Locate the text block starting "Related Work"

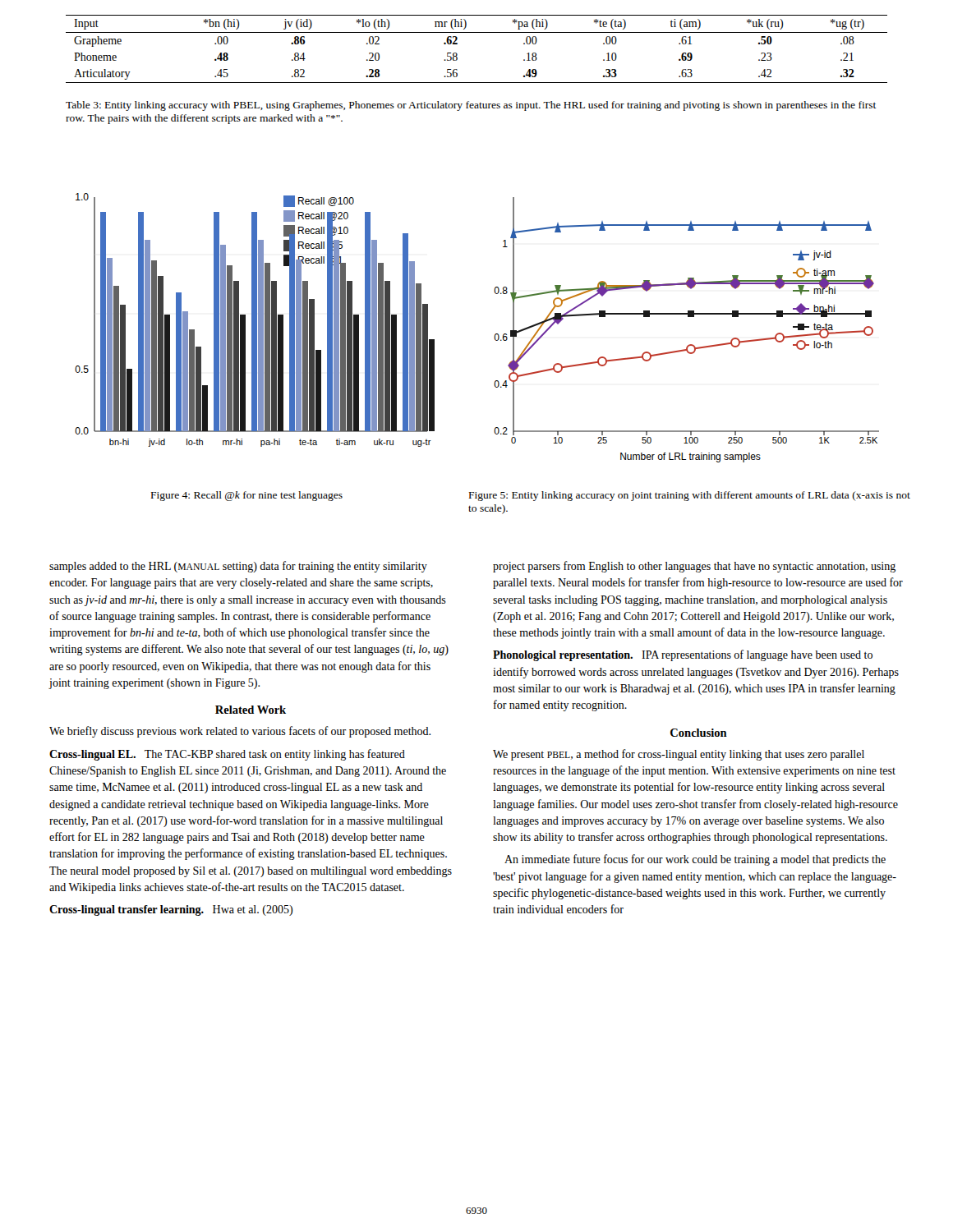coord(251,710)
